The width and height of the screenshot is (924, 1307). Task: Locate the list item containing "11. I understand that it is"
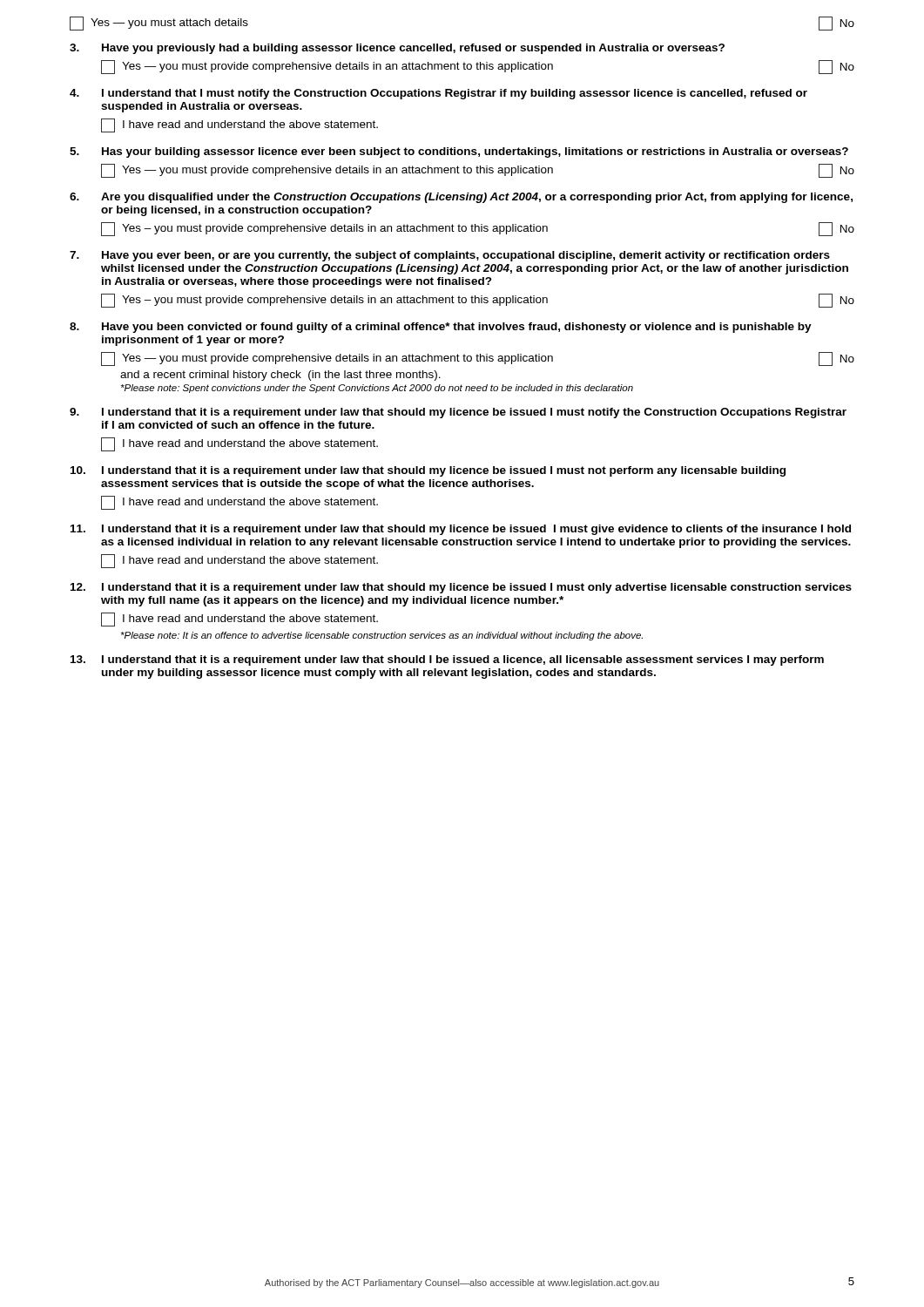(462, 545)
